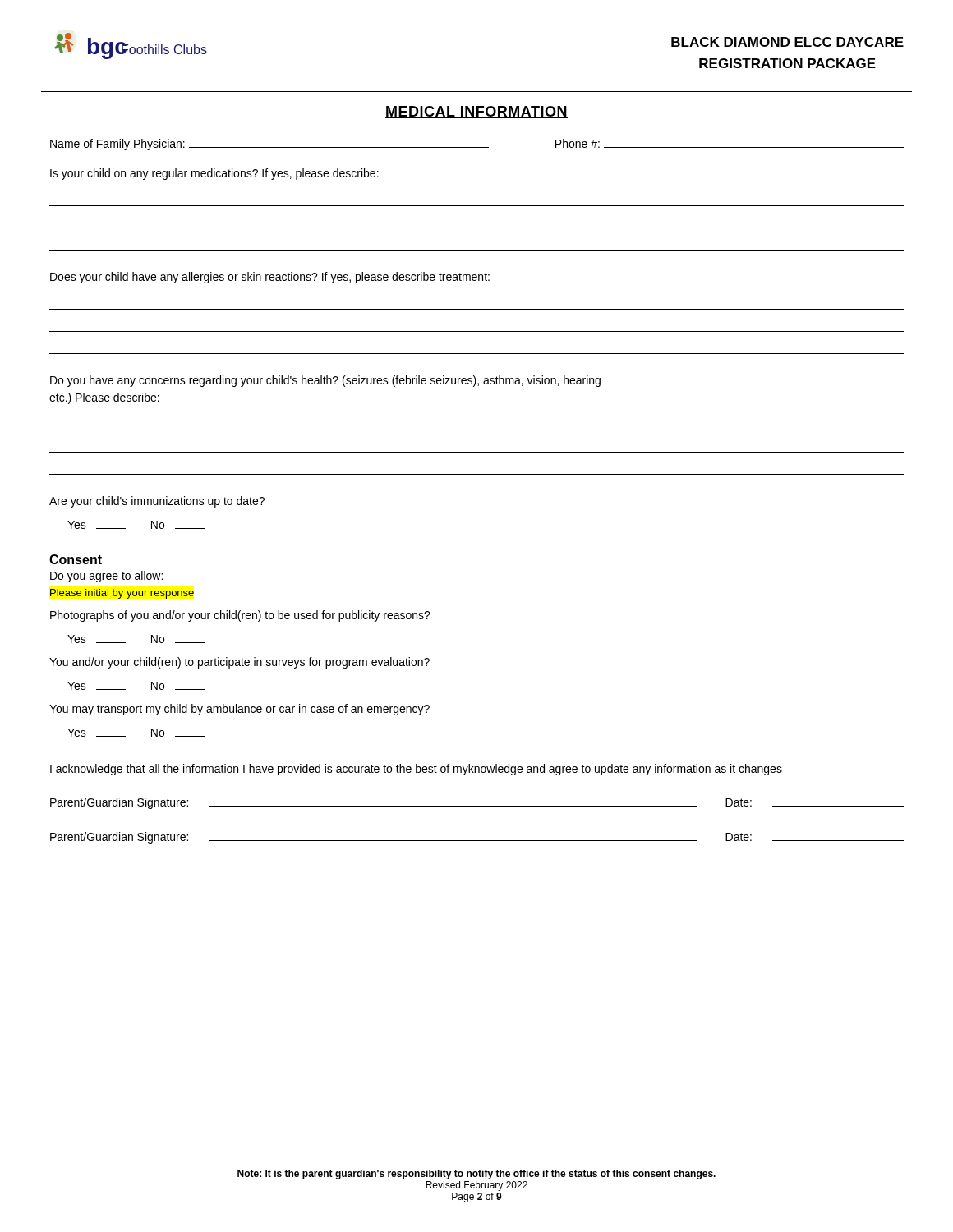This screenshot has height=1232, width=953.
Task: Click on the element starting "Are your child's immunizations up to date?"
Action: click(x=157, y=501)
